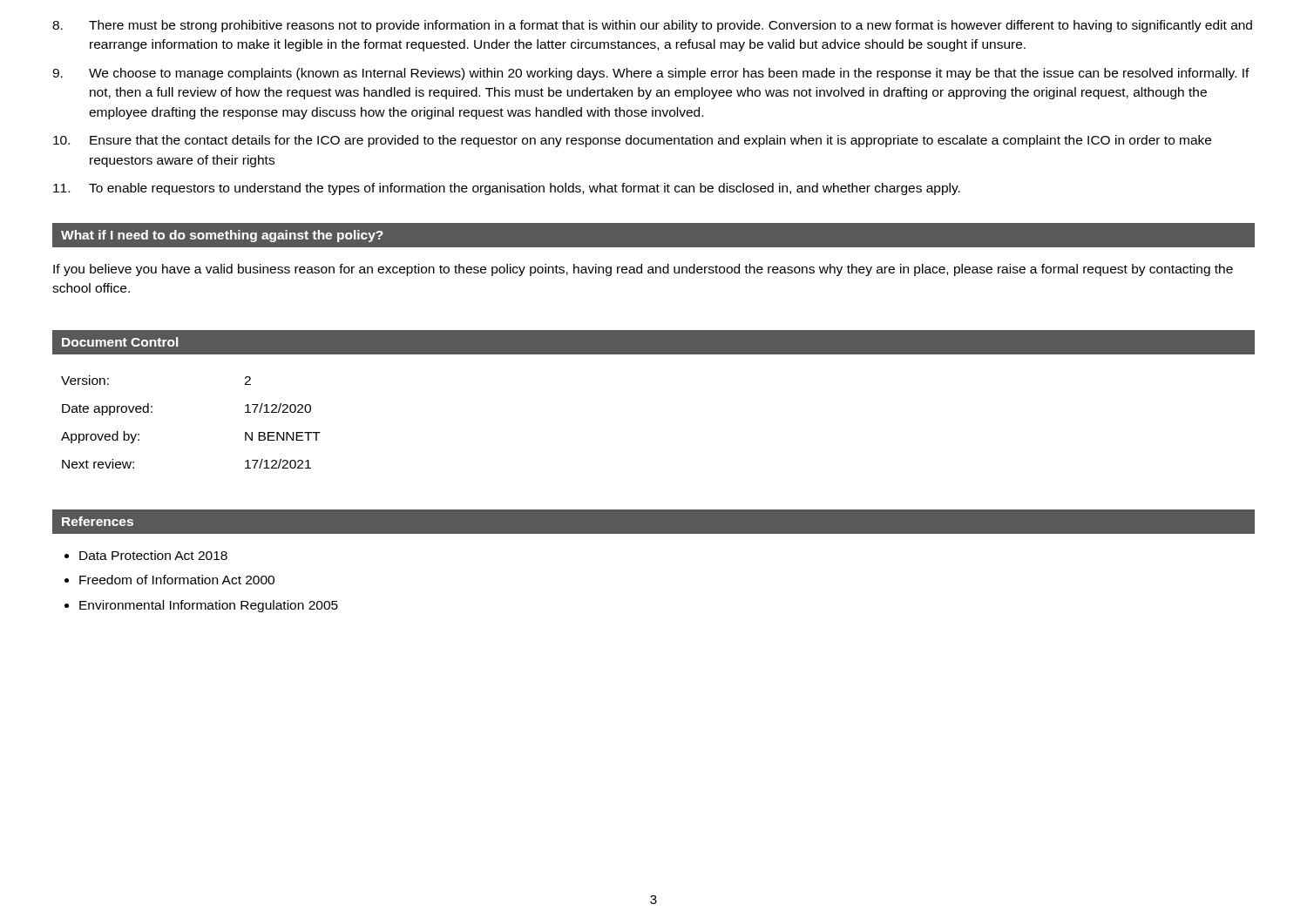Find the section header containing "Document Control"

click(120, 342)
